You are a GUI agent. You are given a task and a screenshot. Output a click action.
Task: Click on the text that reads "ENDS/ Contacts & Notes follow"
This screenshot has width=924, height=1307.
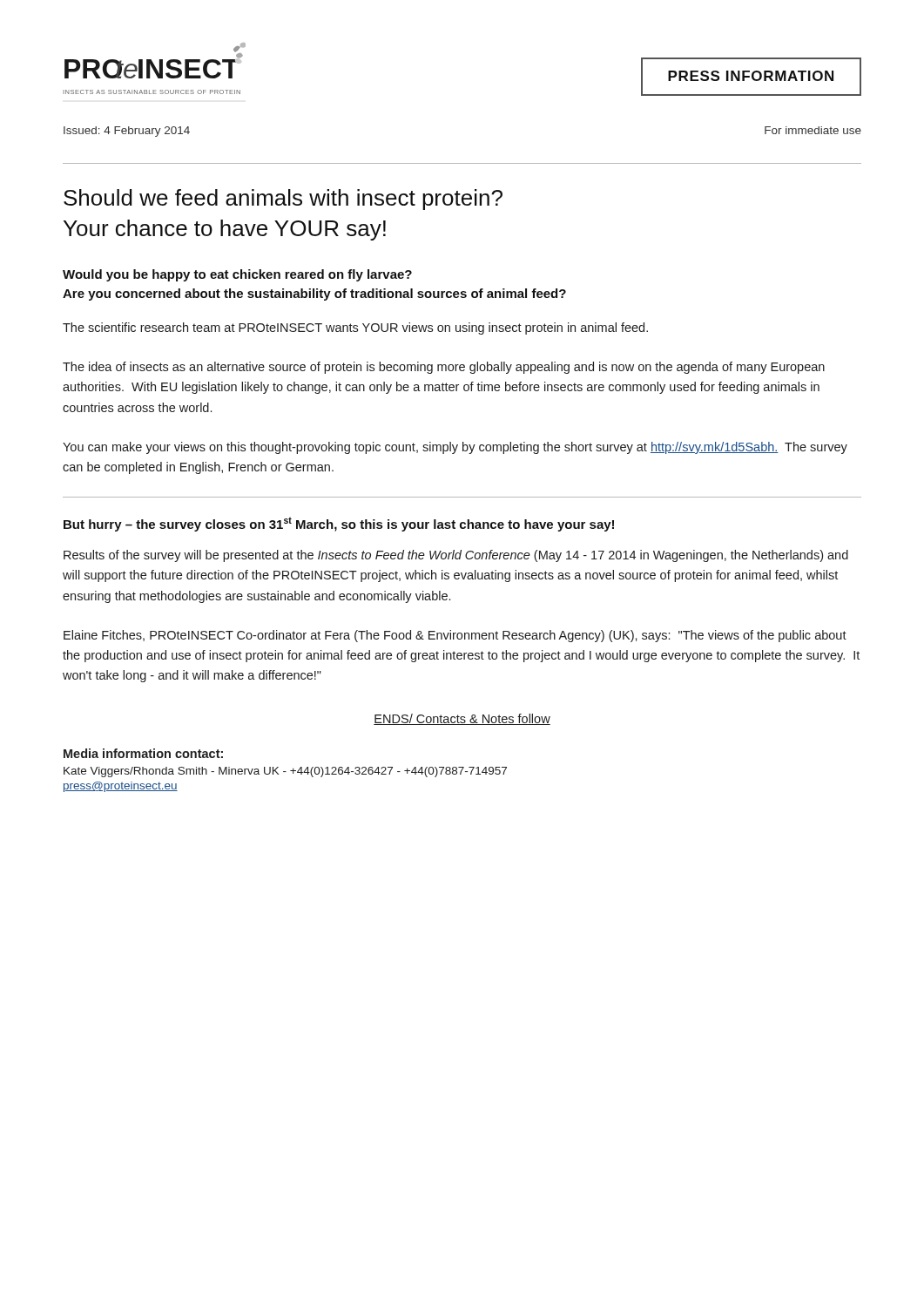(462, 719)
